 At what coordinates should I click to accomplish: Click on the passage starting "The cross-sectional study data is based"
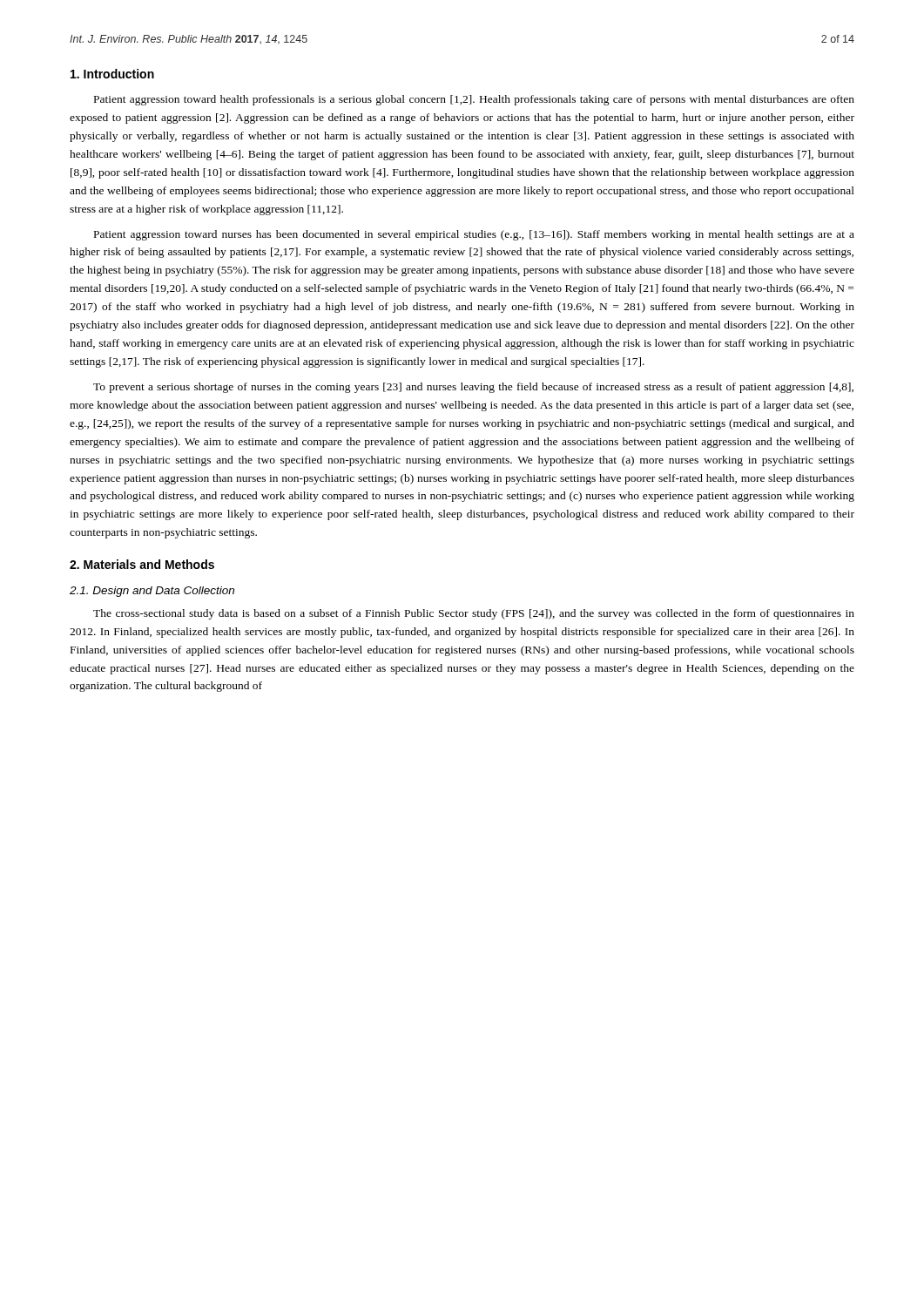462,650
